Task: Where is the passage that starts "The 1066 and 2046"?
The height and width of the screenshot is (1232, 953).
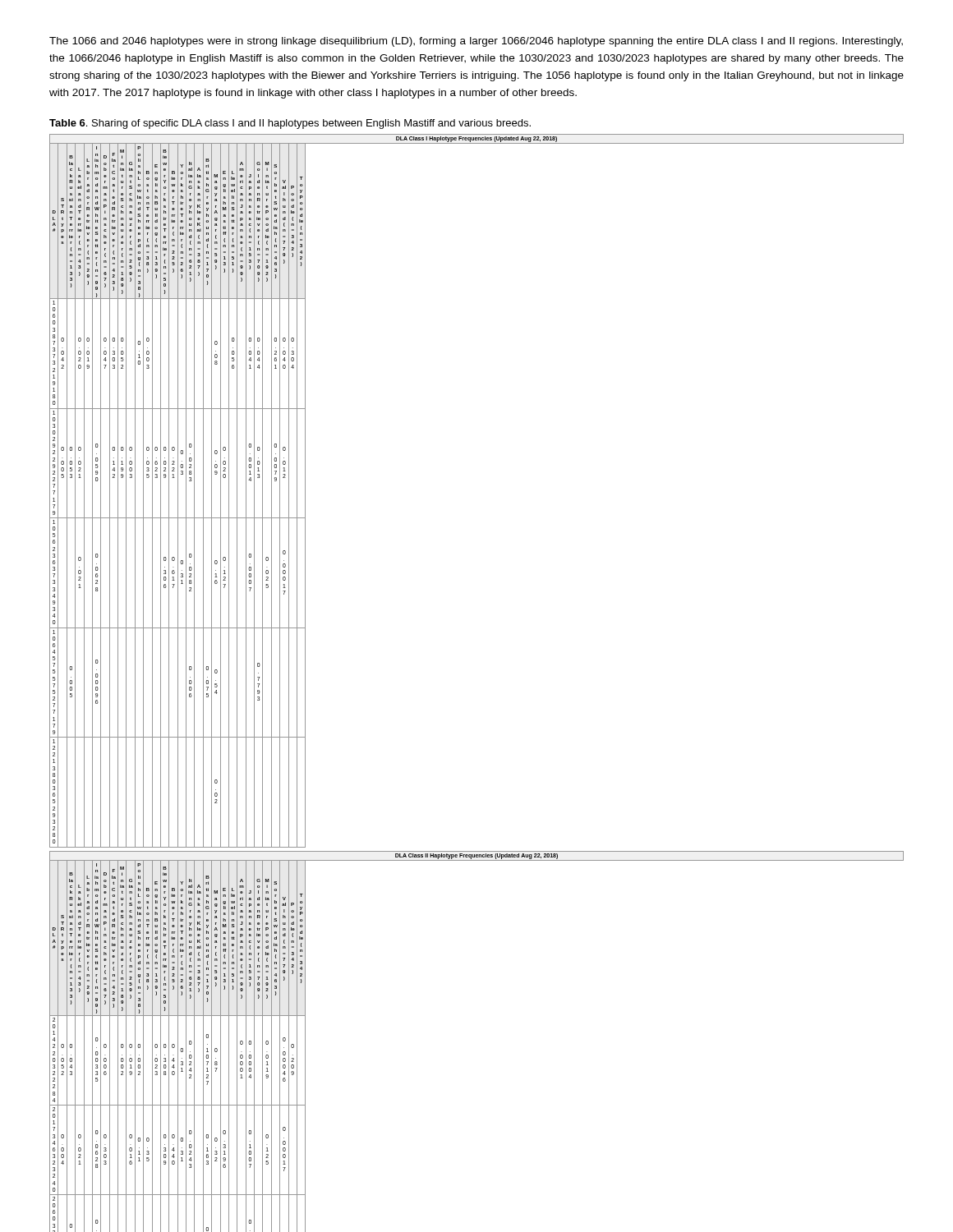Action: 476,66
